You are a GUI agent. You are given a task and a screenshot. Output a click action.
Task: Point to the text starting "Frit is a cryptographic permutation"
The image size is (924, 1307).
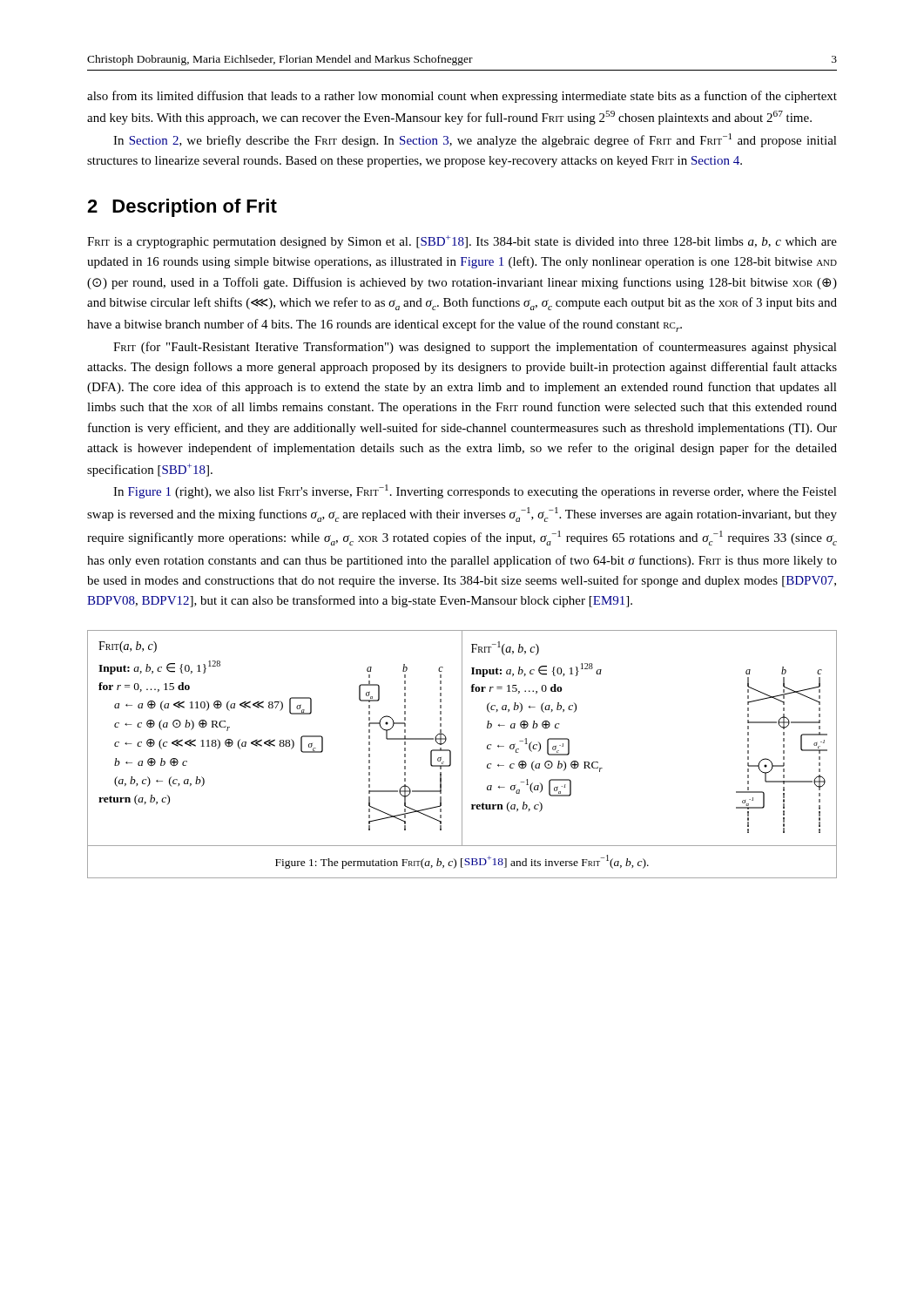[x=462, y=421]
